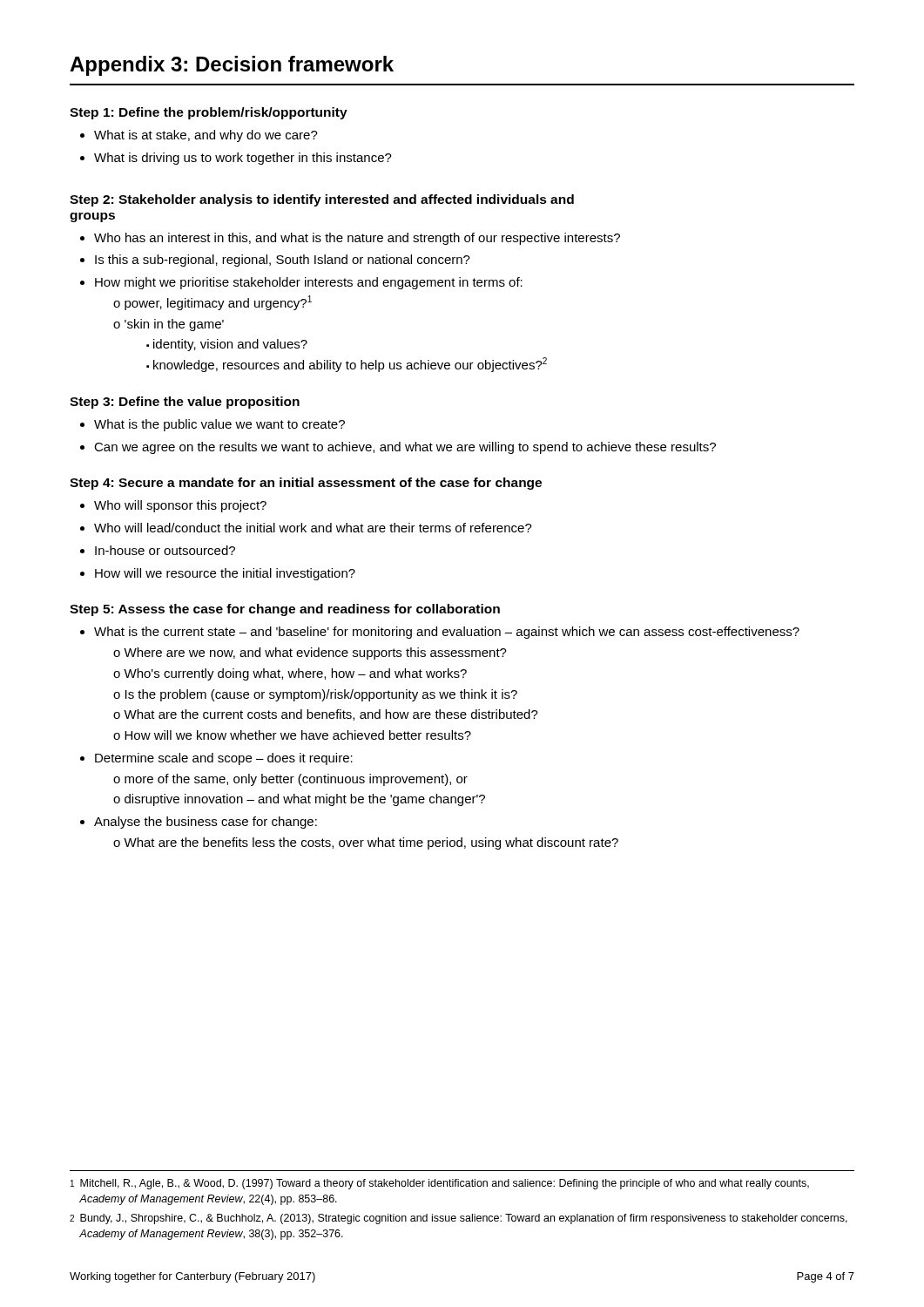The image size is (924, 1307).
Task: Locate the element starting "What is at"
Action: (199, 136)
